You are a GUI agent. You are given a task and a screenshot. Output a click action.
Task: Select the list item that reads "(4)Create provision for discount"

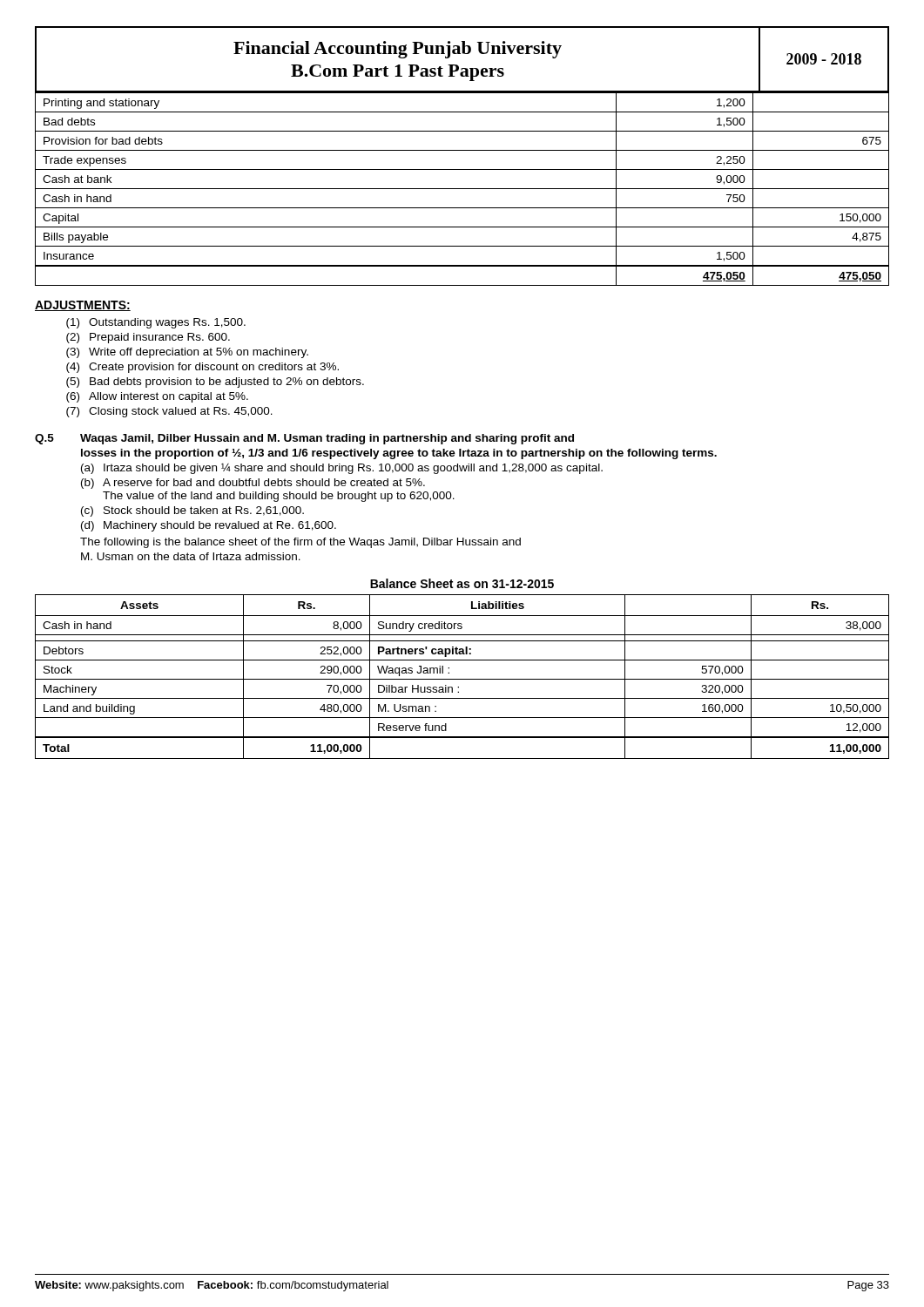click(187, 366)
